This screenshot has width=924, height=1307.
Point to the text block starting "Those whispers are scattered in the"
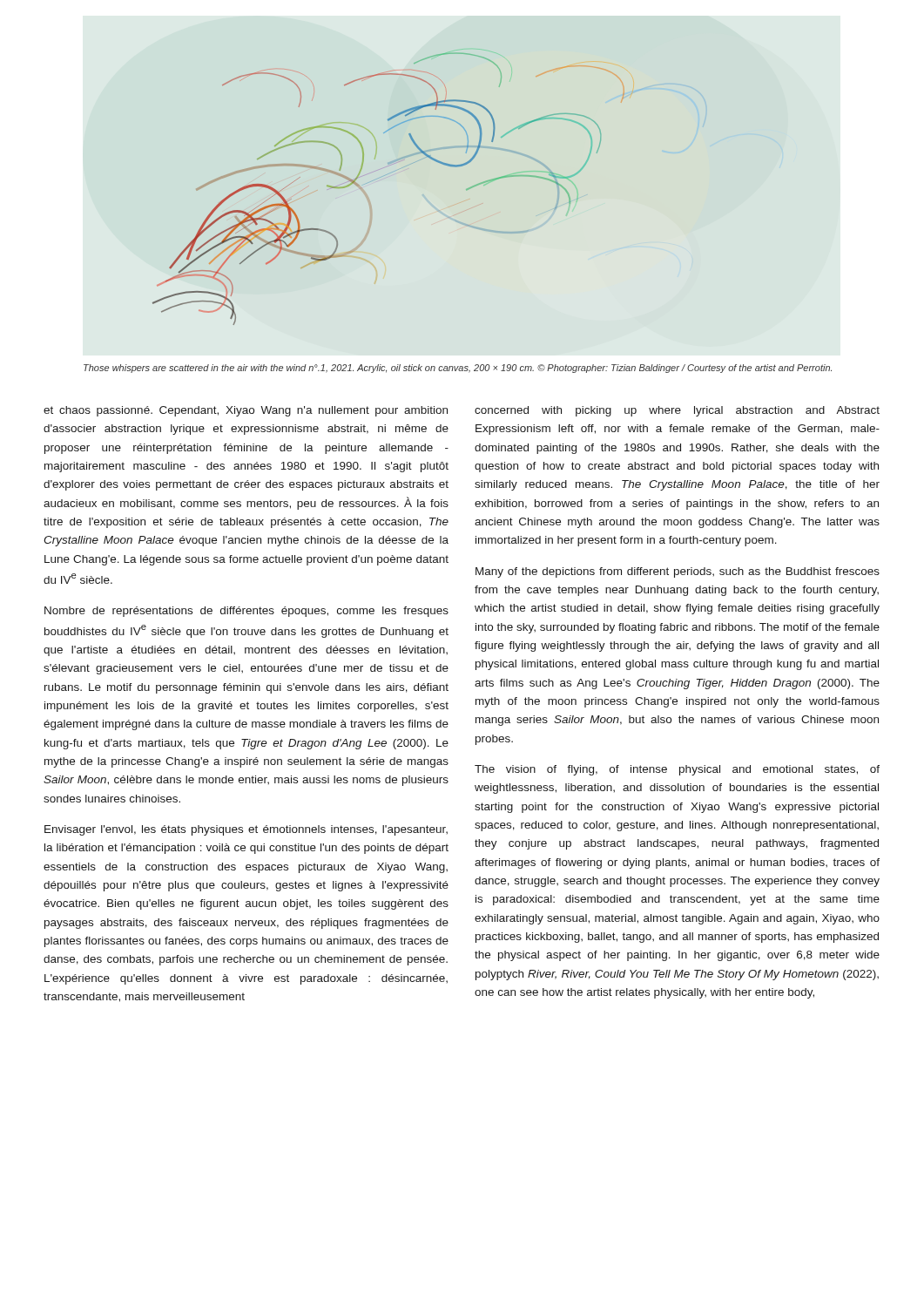[x=462, y=368]
